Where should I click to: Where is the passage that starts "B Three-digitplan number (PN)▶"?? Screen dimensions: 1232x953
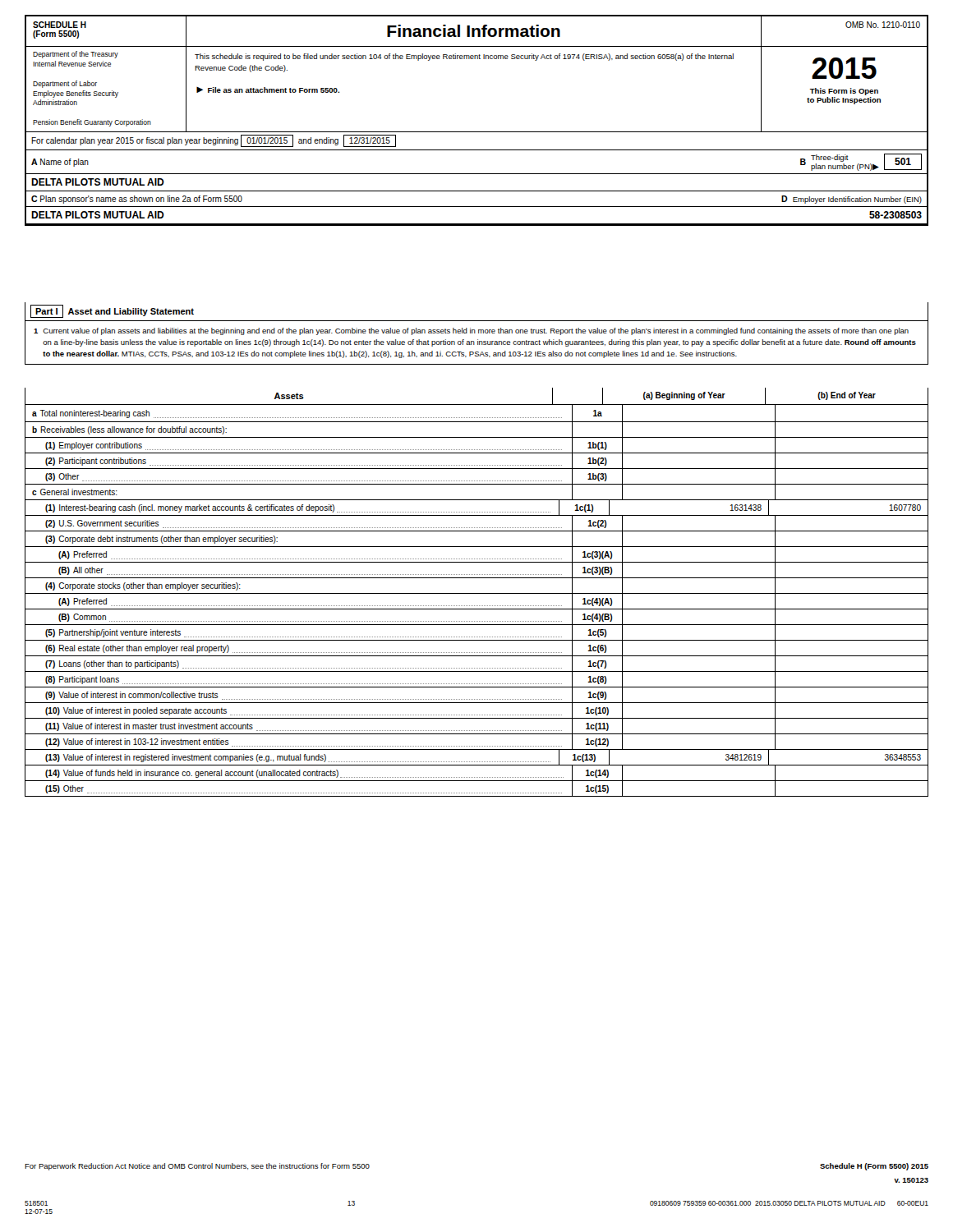click(861, 162)
